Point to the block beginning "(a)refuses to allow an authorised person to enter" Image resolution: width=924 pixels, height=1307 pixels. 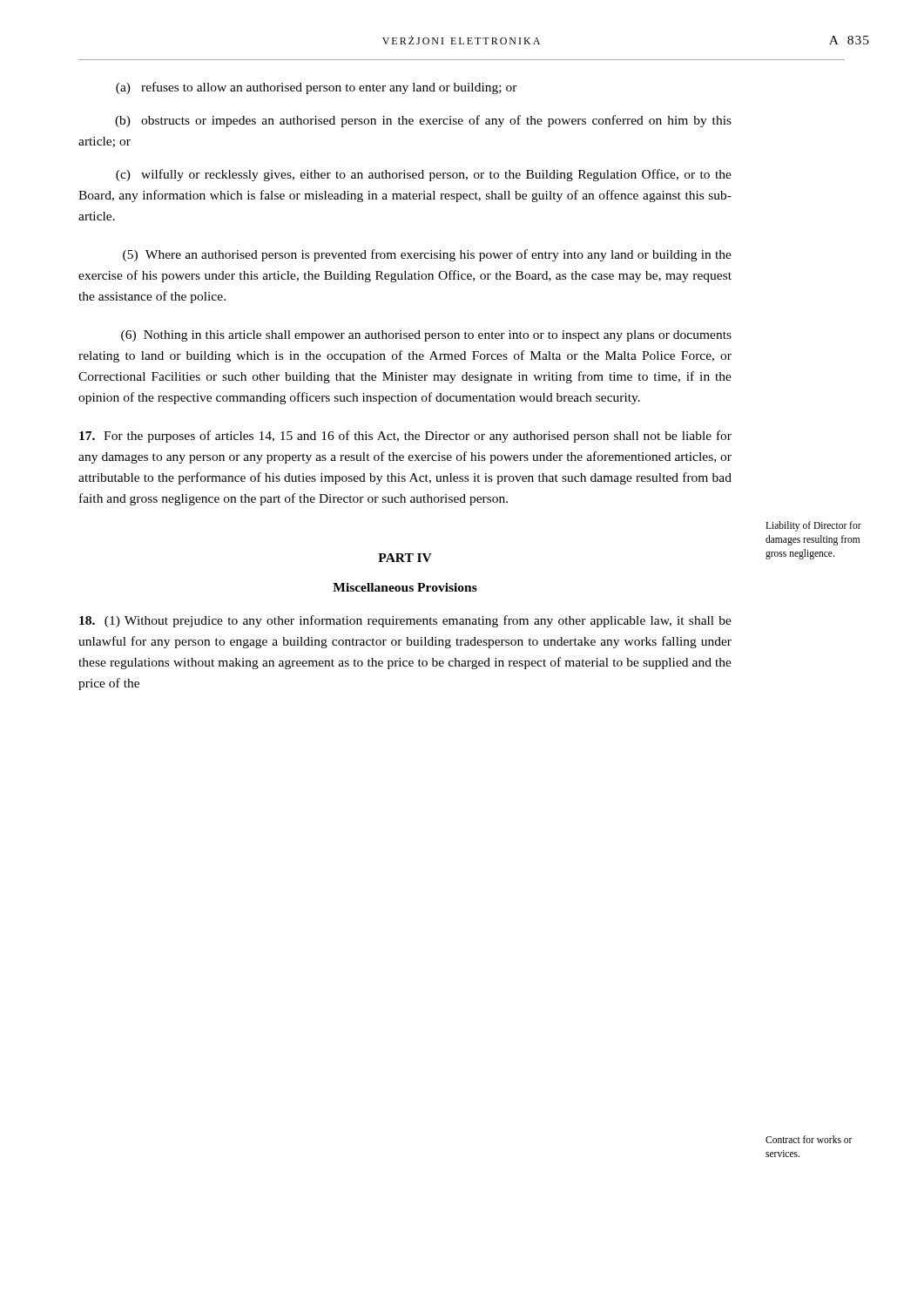point(298,87)
